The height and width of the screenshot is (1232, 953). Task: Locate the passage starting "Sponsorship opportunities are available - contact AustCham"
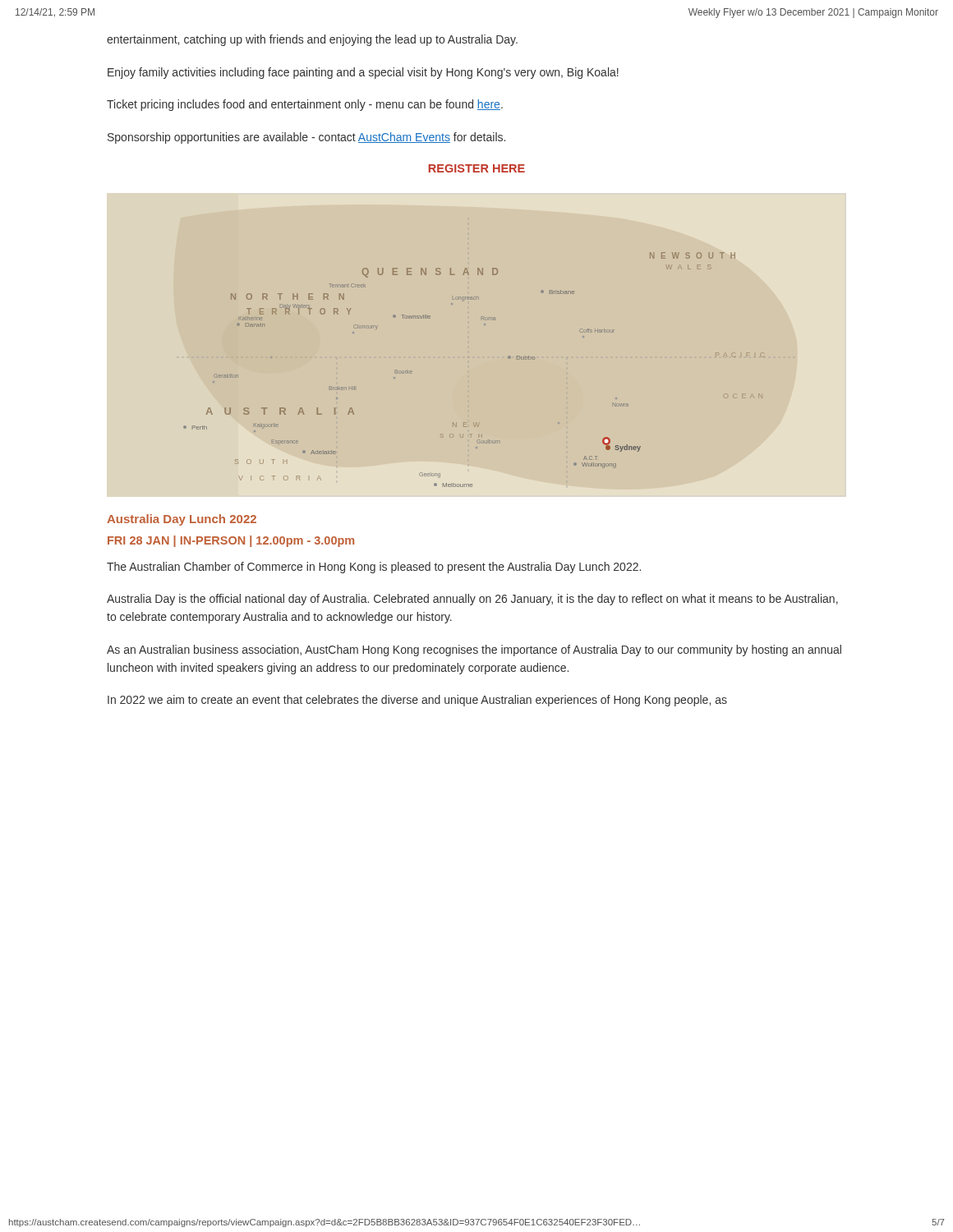click(x=307, y=137)
